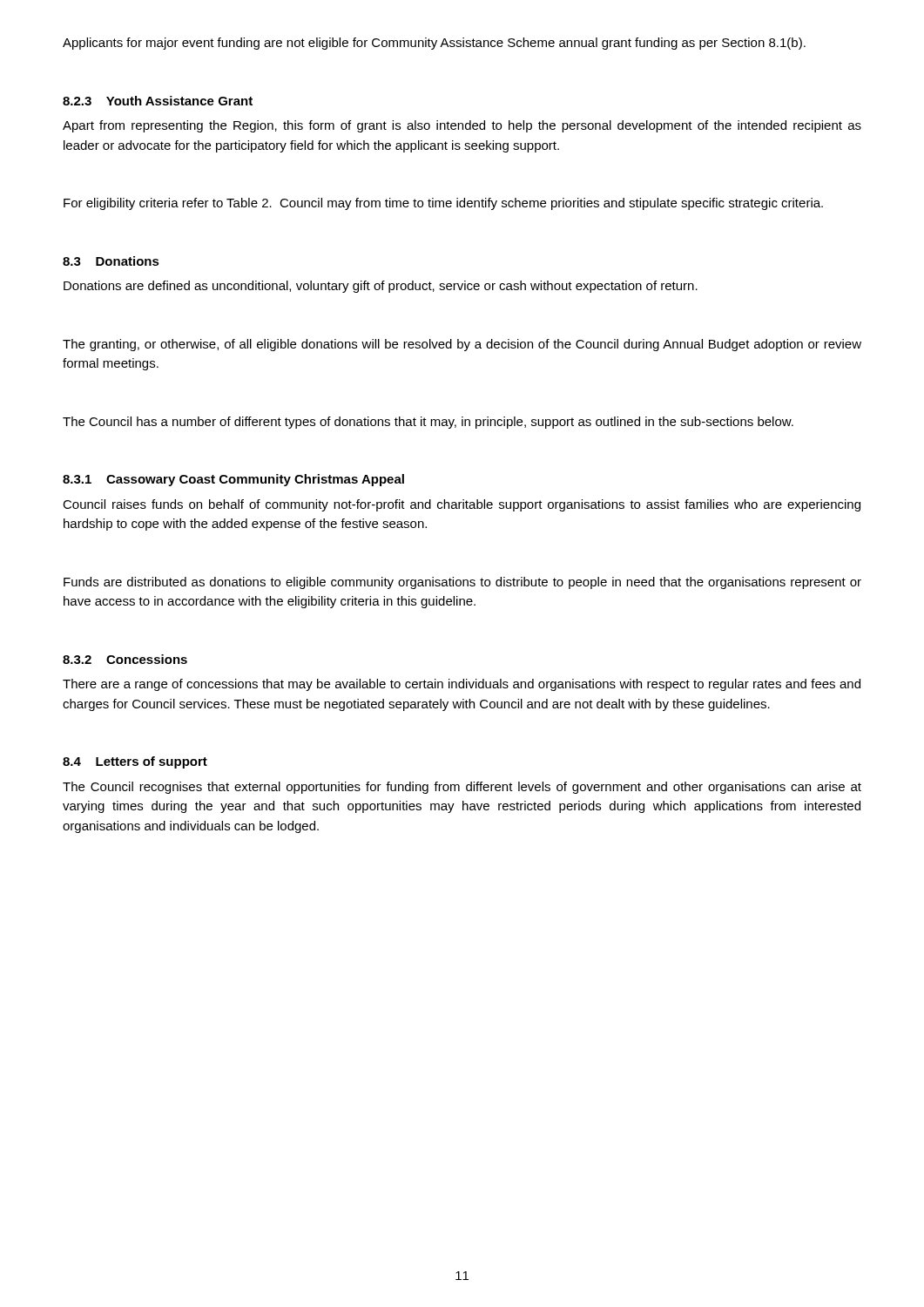Screen dimensions: 1307x924
Task: Select the text block containing "There are a range"
Action: [x=462, y=694]
